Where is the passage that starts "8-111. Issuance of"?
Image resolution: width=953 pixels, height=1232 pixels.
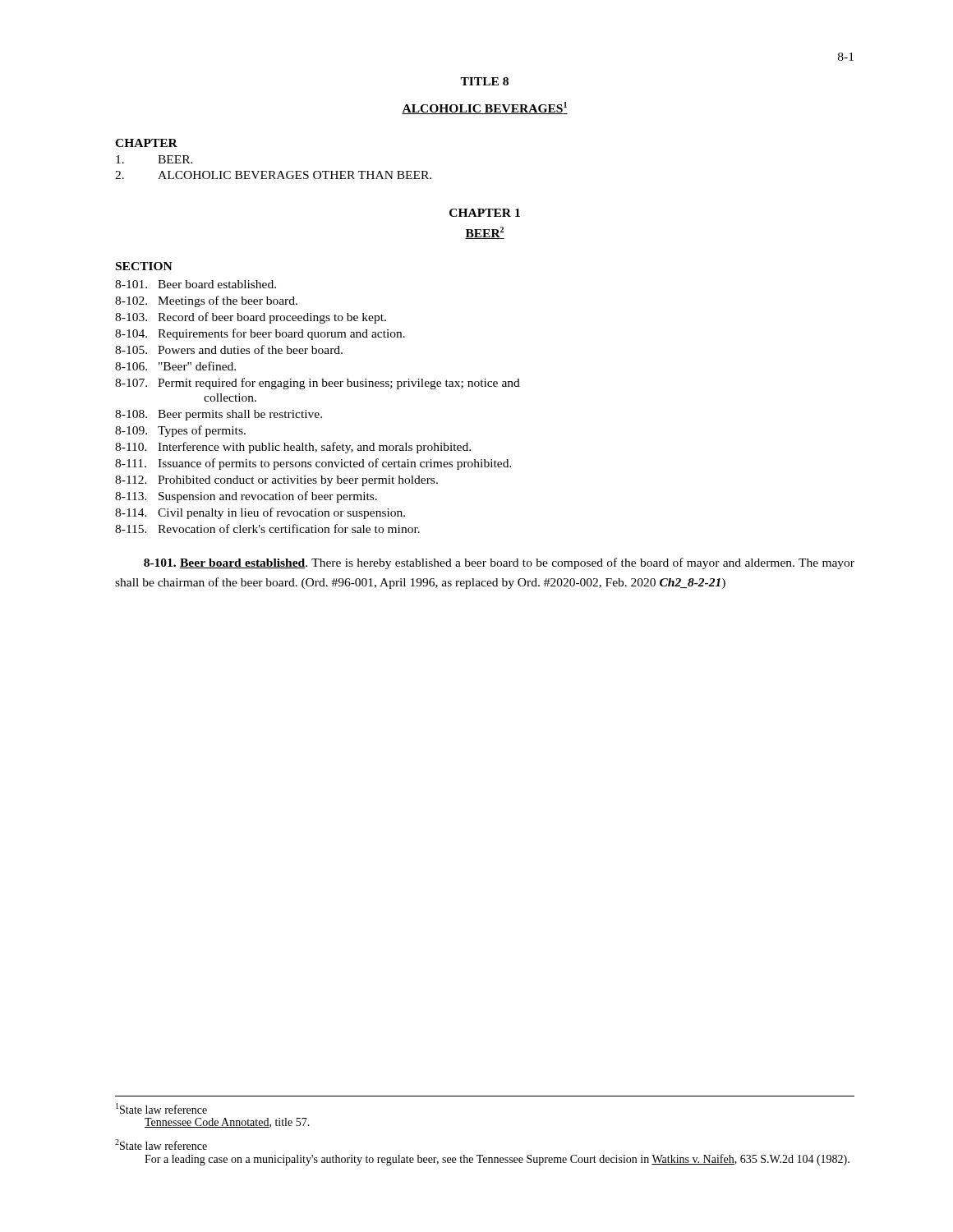485,463
